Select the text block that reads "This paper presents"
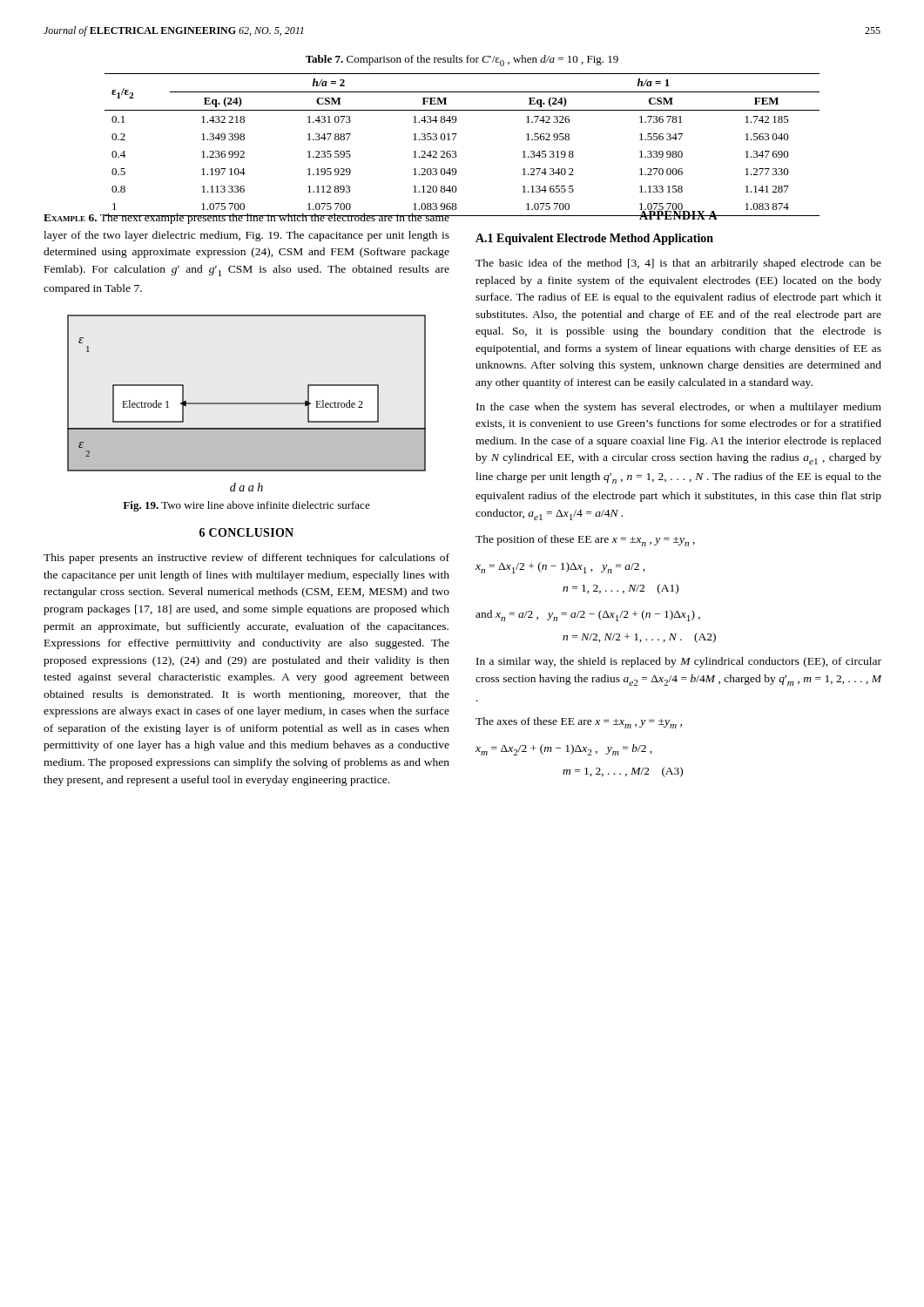The image size is (924, 1307). click(246, 669)
